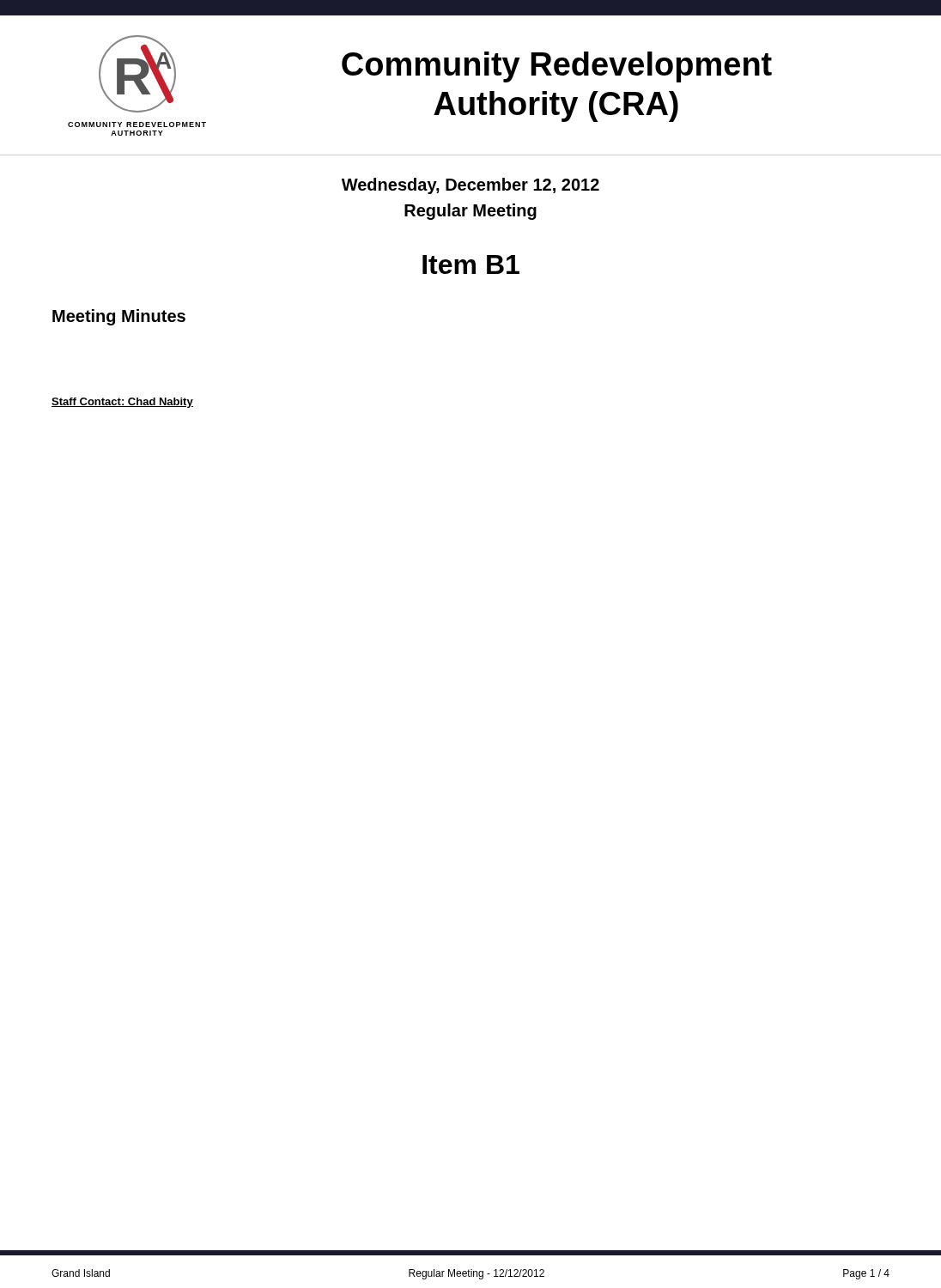
Task: Select the section header containing "Meeting Minutes"
Action: [119, 316]
